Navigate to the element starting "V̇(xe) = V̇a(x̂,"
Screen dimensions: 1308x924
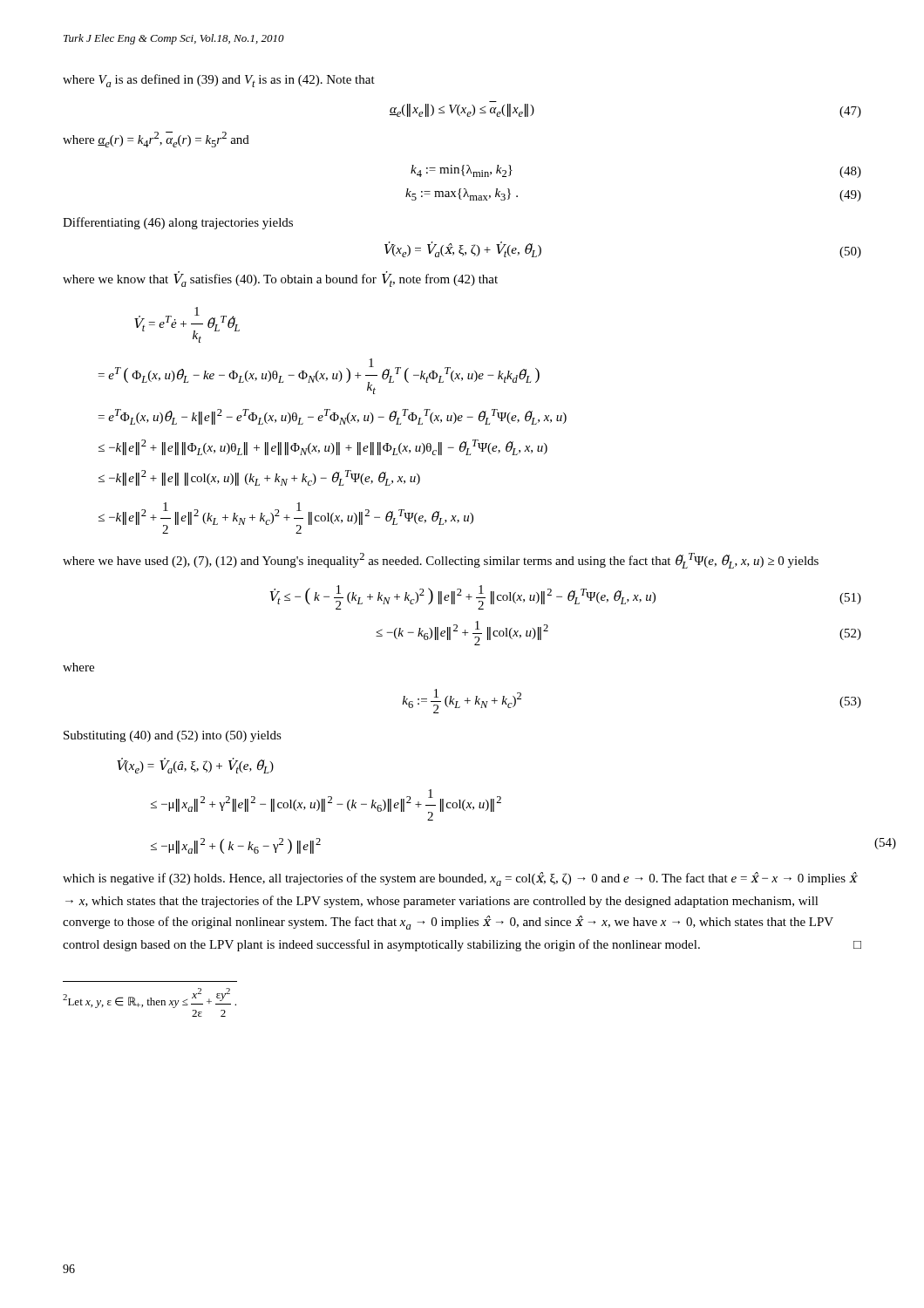coord(462,251)
